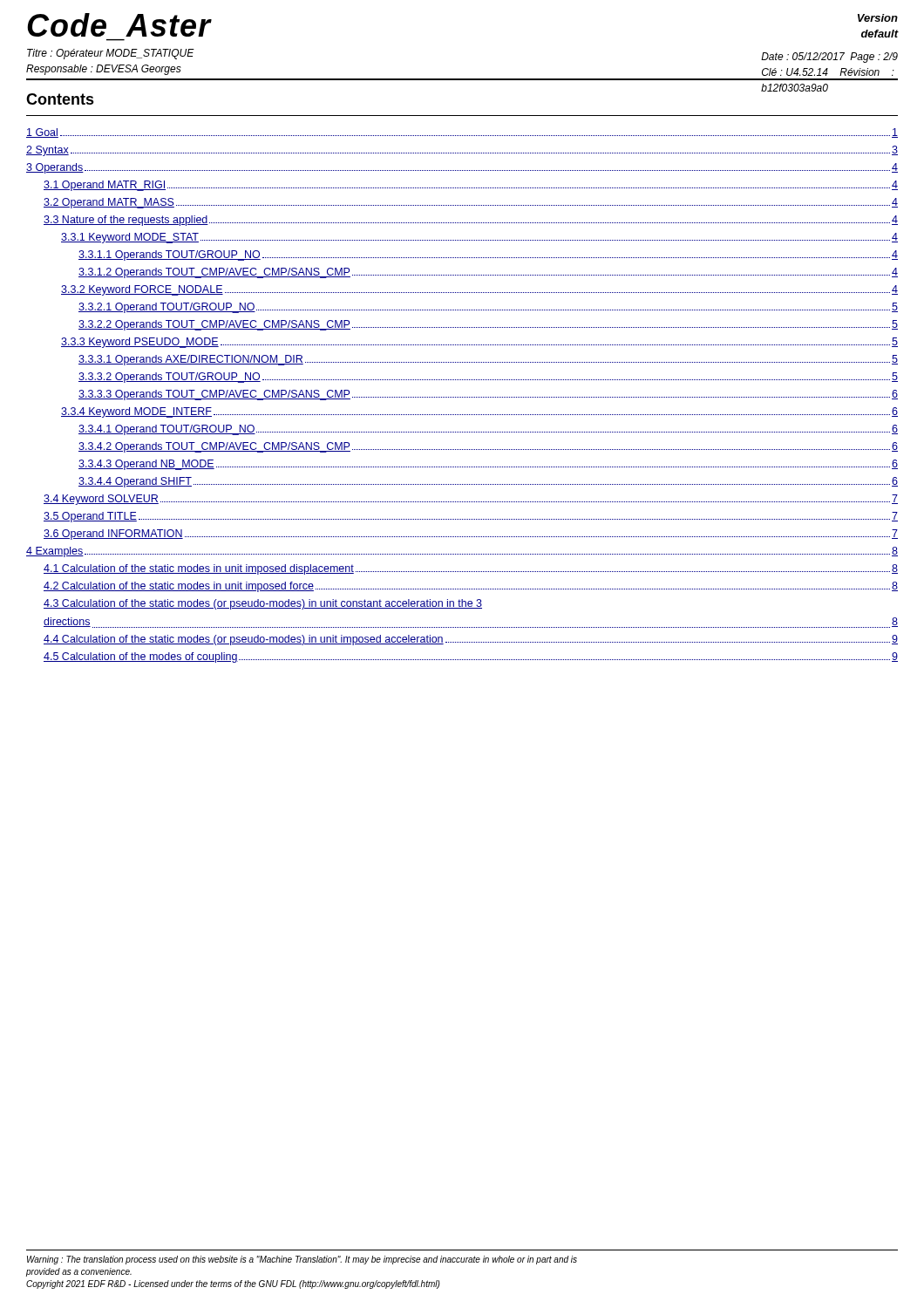Find the block starting "3.6 Operand INFORMATION7"
This screenshot has height=1308, width=924.
[471, 534]
